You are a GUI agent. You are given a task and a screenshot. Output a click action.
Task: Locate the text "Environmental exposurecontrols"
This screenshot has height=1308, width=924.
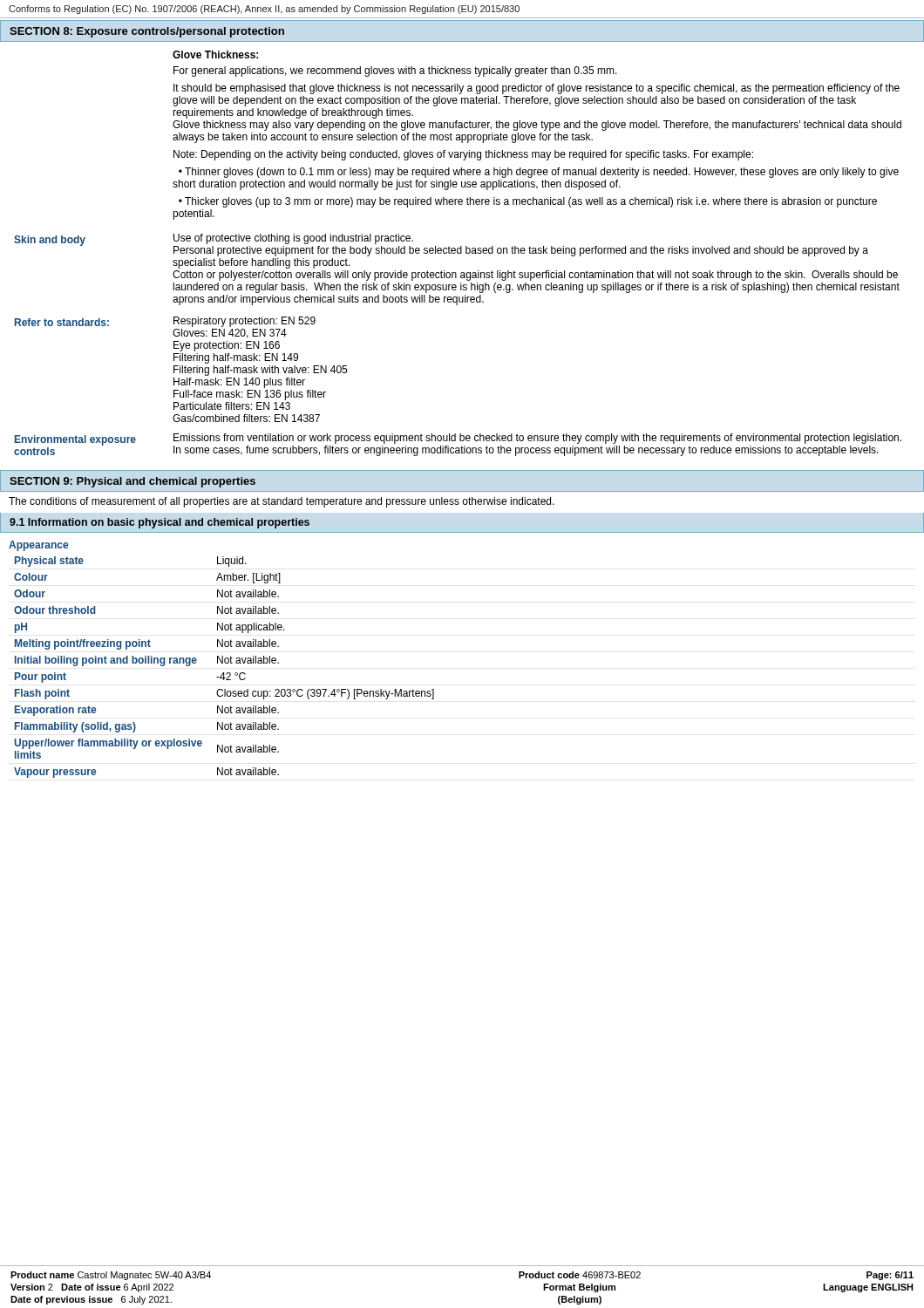point(75,446)
